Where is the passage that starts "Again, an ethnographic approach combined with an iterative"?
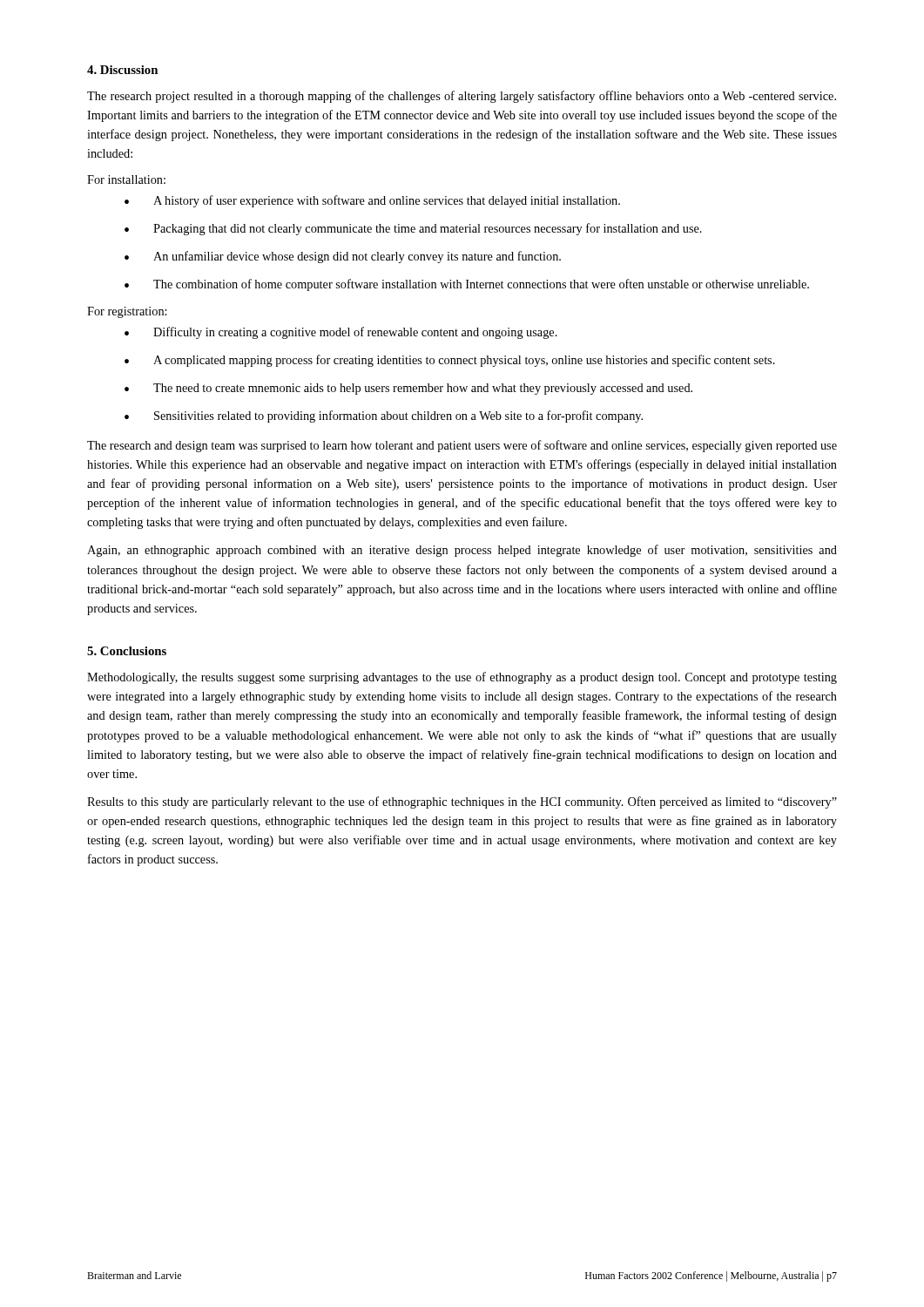The width and height of the screenshot is (924, 1307). (x=462, y=579)
